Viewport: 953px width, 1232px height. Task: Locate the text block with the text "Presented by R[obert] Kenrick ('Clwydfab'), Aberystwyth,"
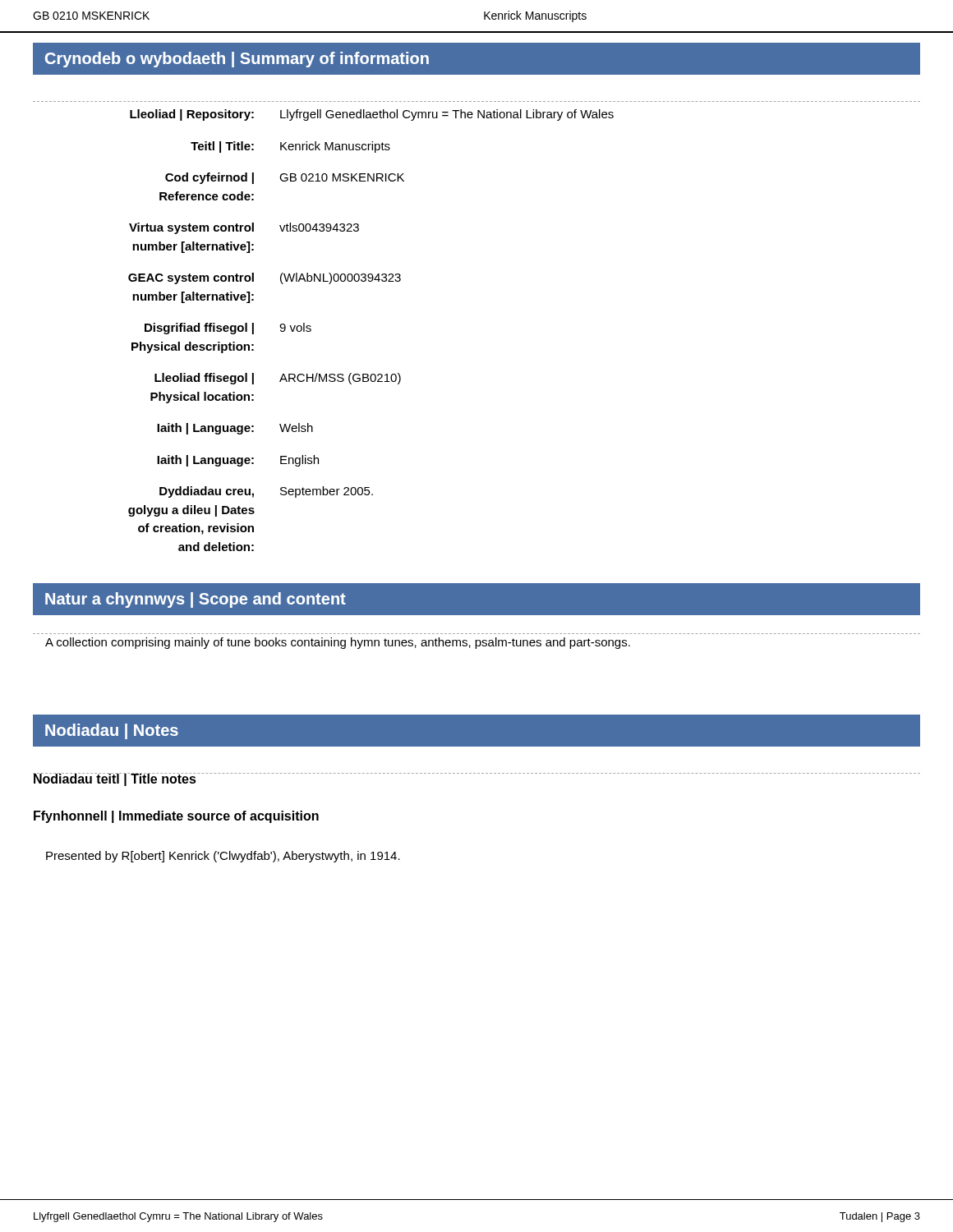tap(223, 855)
